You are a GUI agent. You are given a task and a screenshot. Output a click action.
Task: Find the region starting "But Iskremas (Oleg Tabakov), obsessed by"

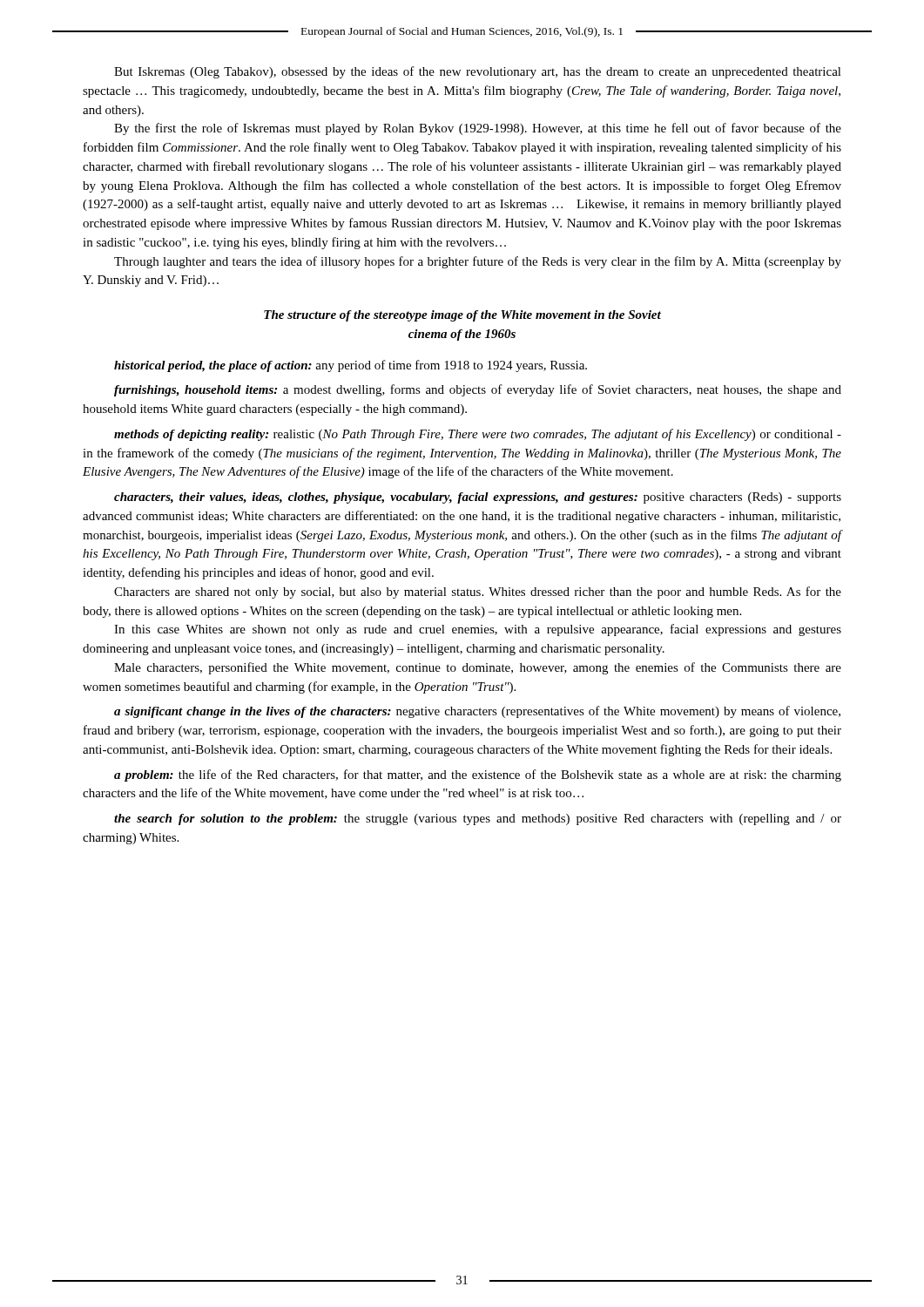462,91
